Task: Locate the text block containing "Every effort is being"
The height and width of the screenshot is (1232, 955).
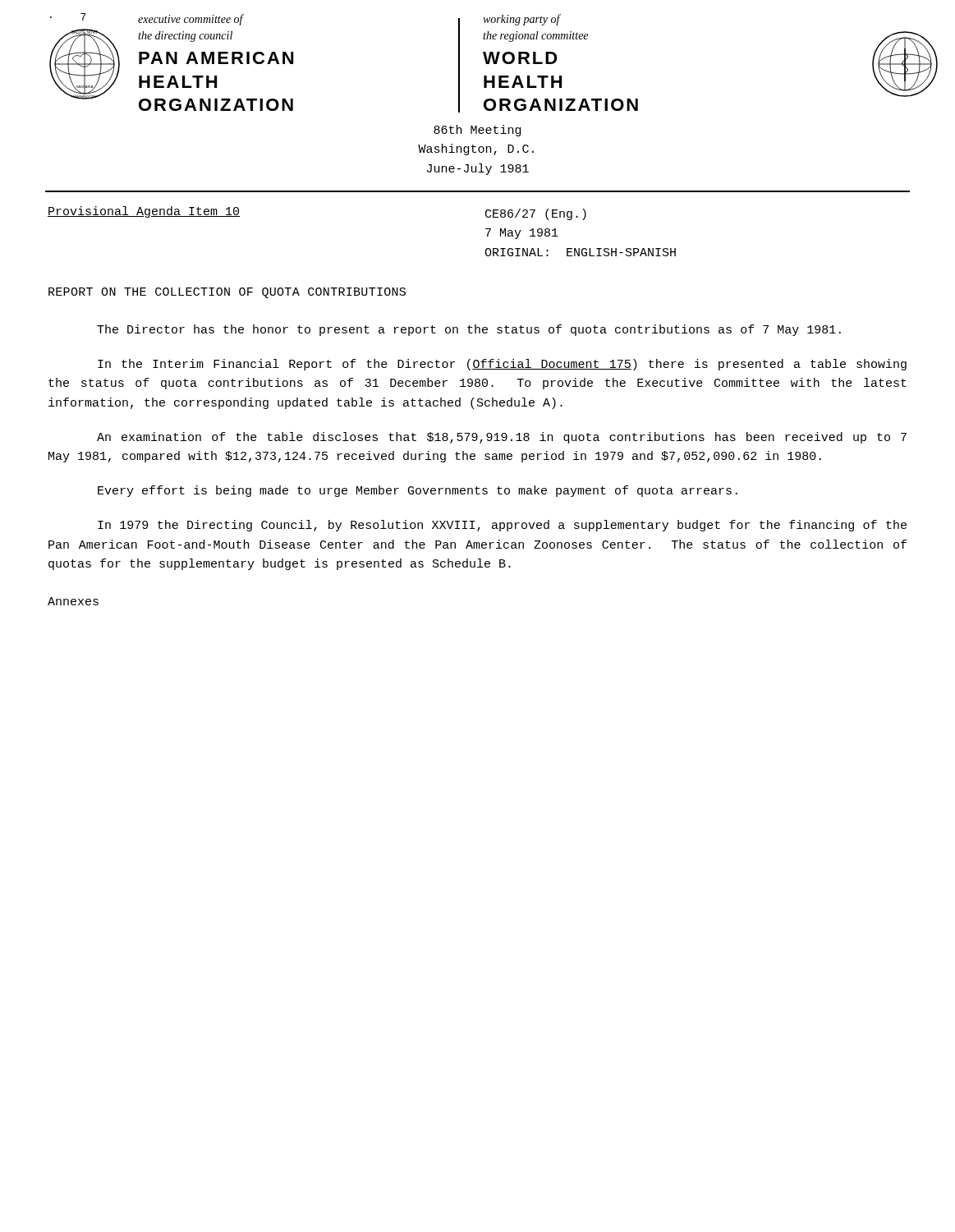Action: click(418, 492)
